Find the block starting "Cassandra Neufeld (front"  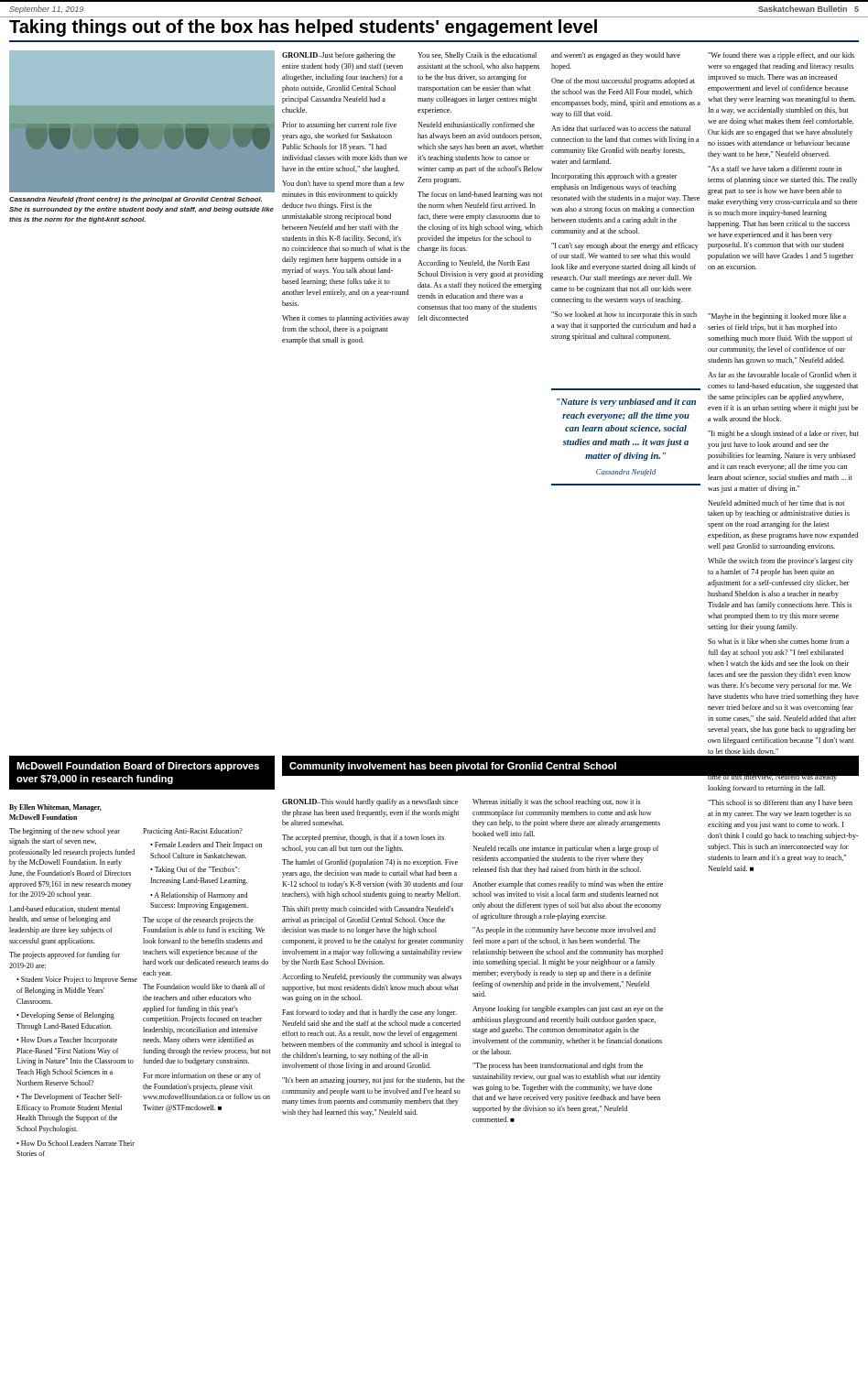coord(141,209)
